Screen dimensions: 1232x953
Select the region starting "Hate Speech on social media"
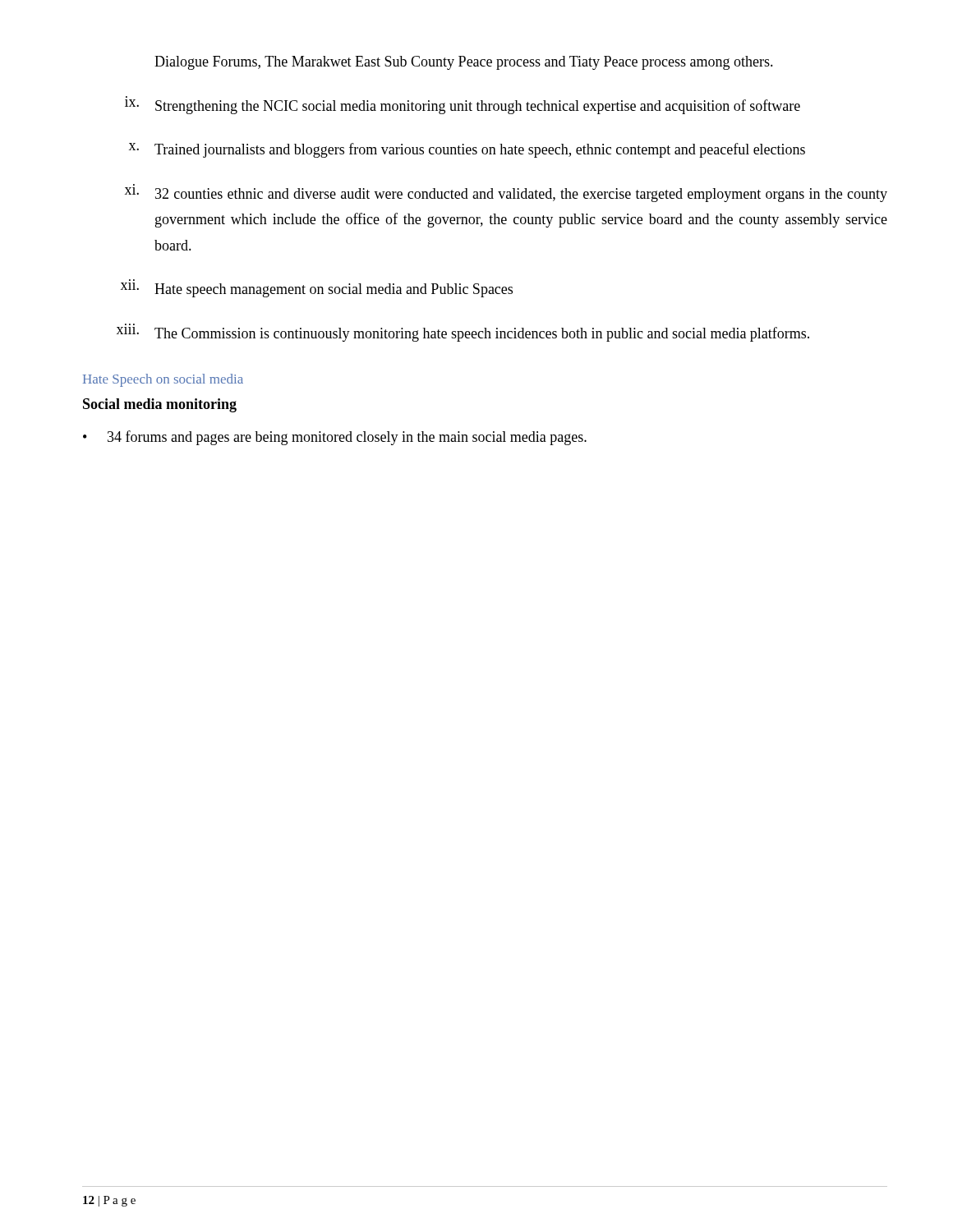coord(163,379)
